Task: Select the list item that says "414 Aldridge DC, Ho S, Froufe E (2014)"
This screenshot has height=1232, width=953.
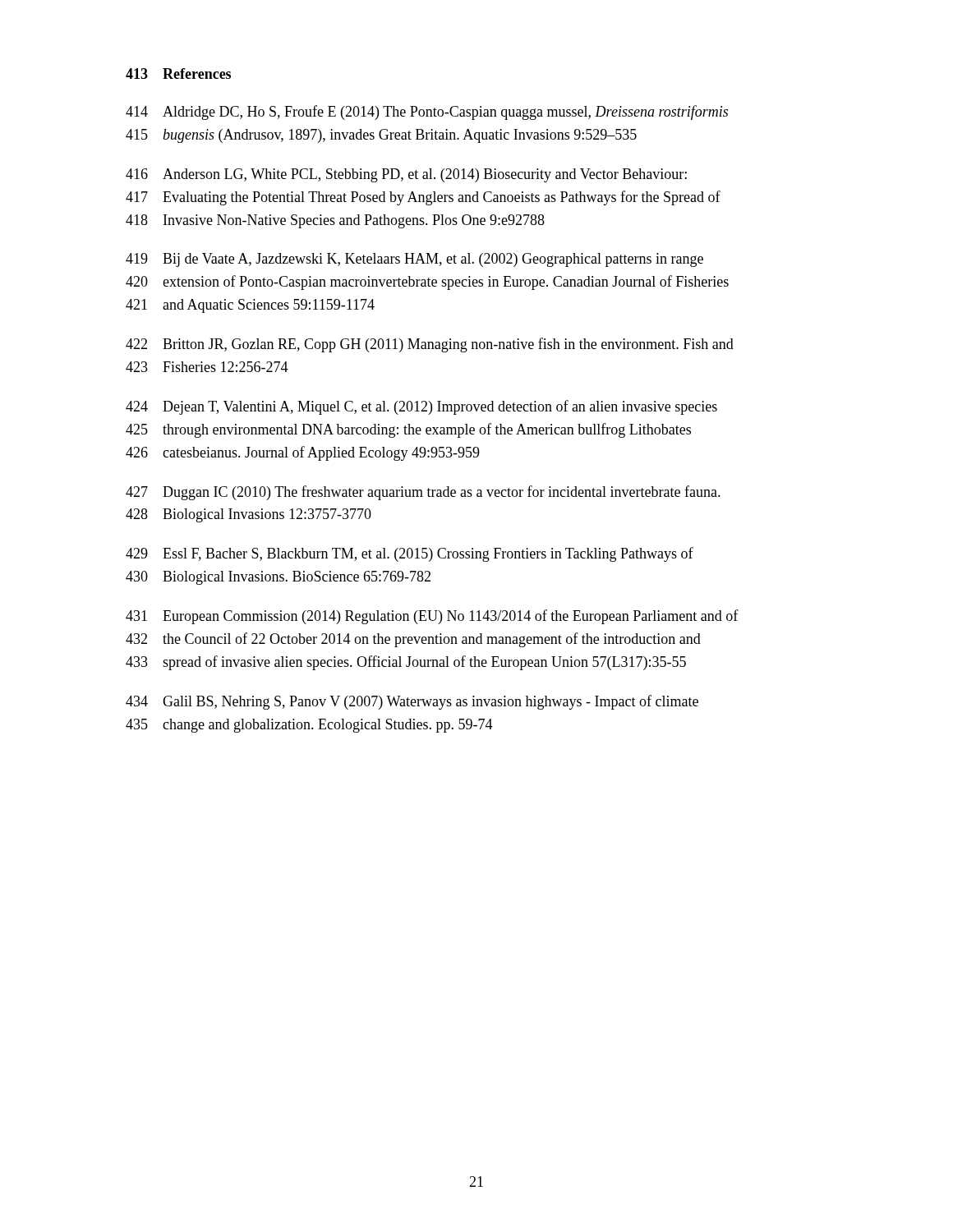Action: 476,124
